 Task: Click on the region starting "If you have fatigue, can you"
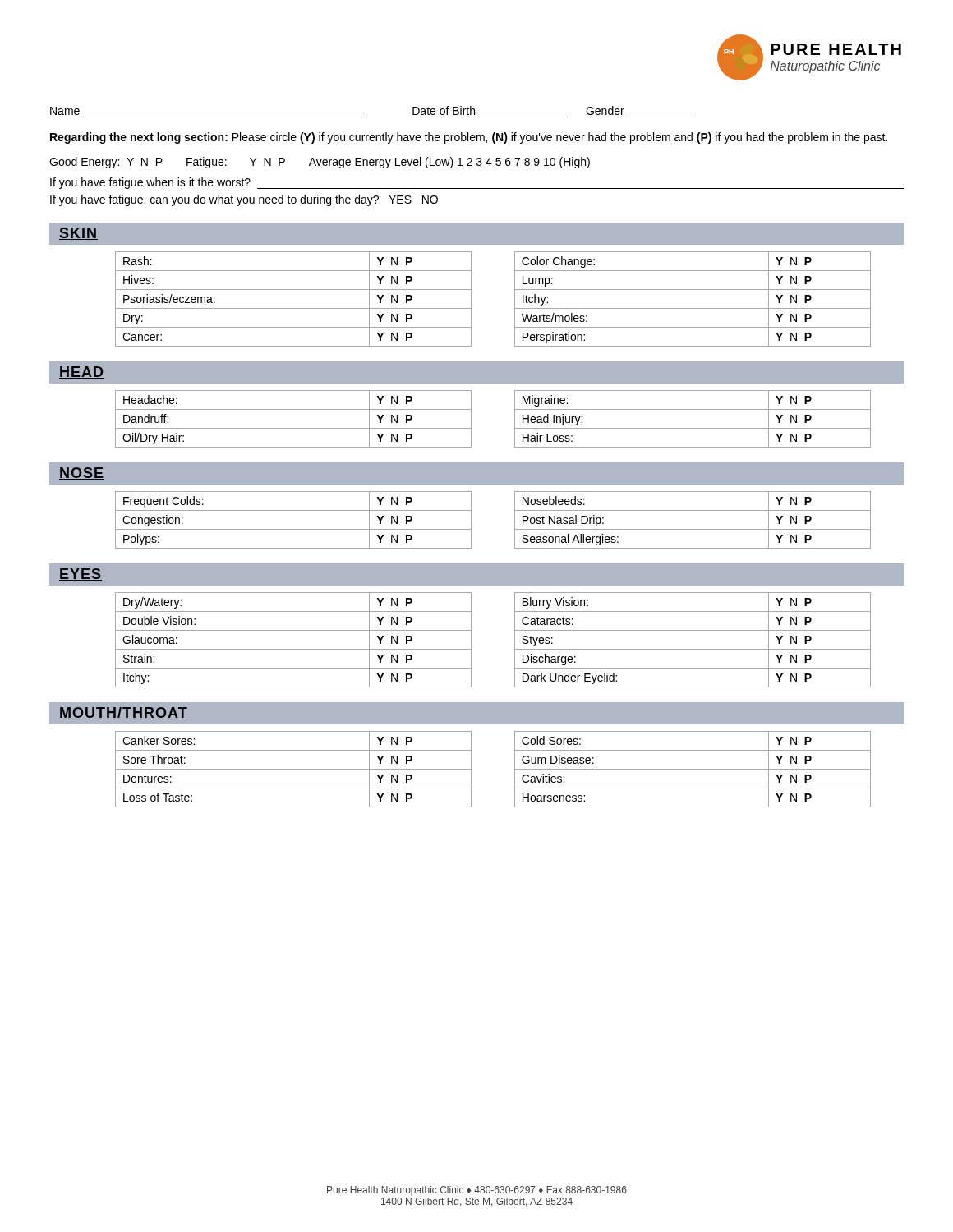click(x=244, y=199)
